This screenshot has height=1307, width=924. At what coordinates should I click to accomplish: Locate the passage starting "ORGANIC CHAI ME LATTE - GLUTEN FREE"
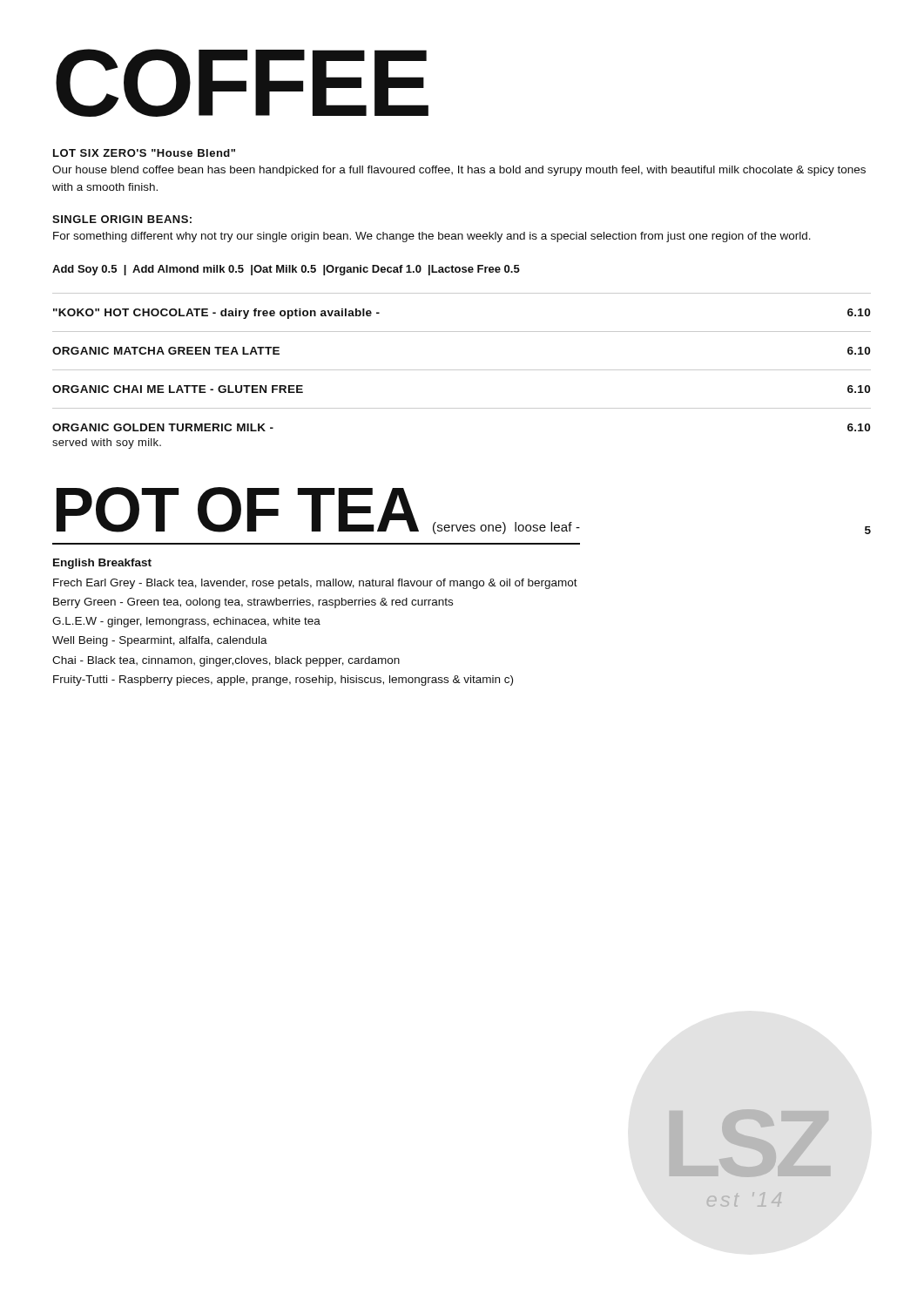tap(170, 389)
